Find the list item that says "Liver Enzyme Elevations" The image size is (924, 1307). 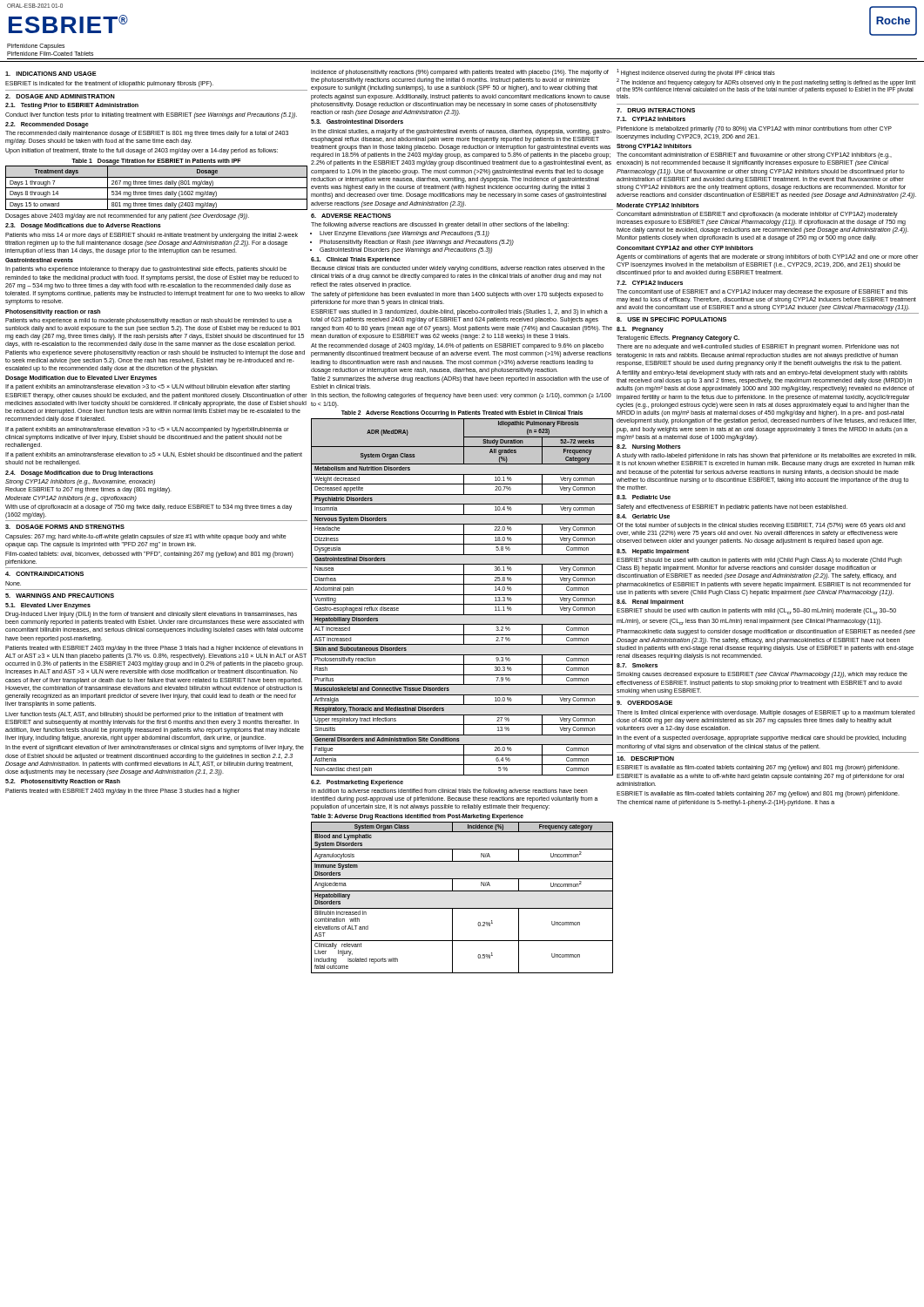coord(404,233)
